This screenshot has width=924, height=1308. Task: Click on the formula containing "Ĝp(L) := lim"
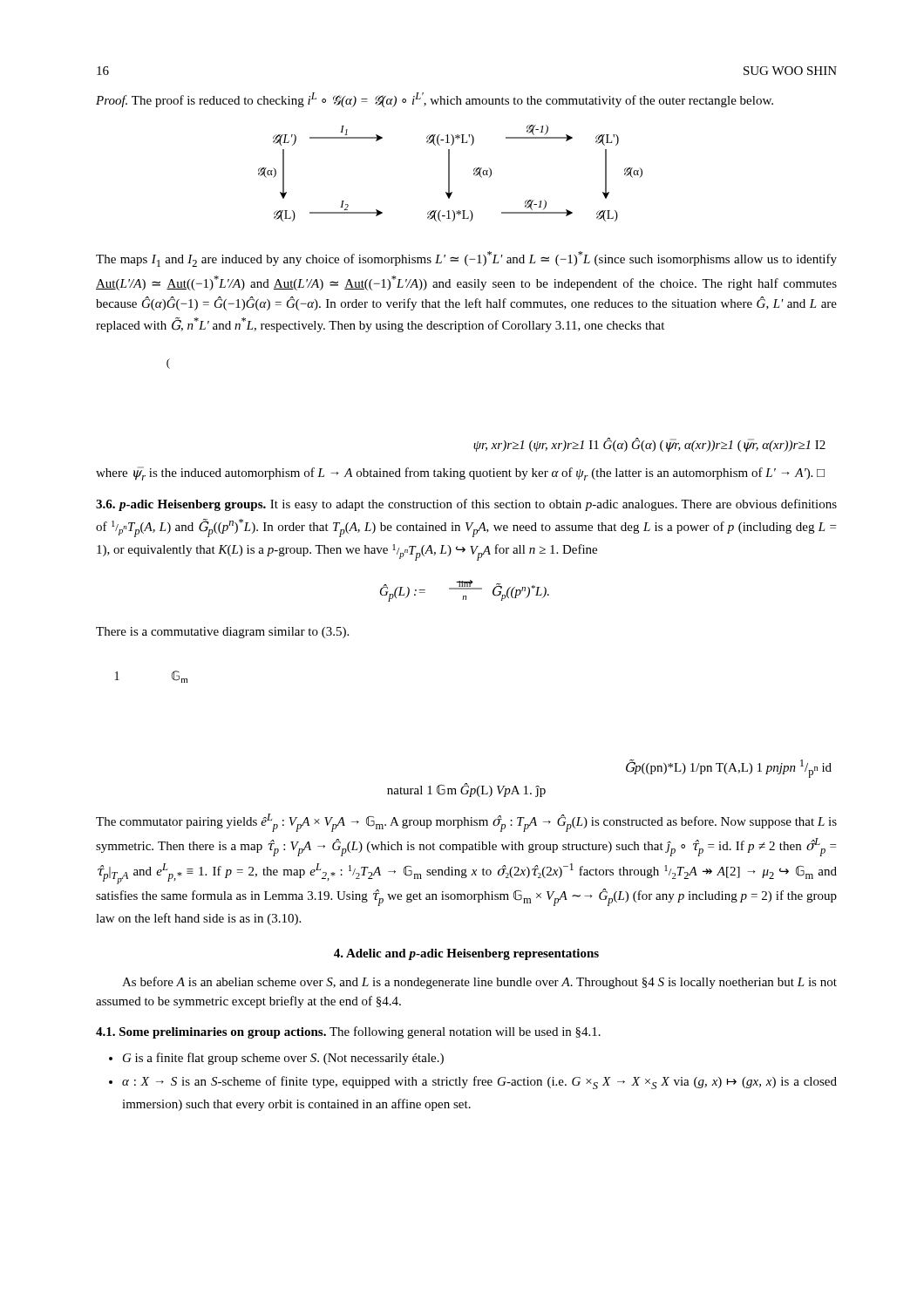pos(466,589)
